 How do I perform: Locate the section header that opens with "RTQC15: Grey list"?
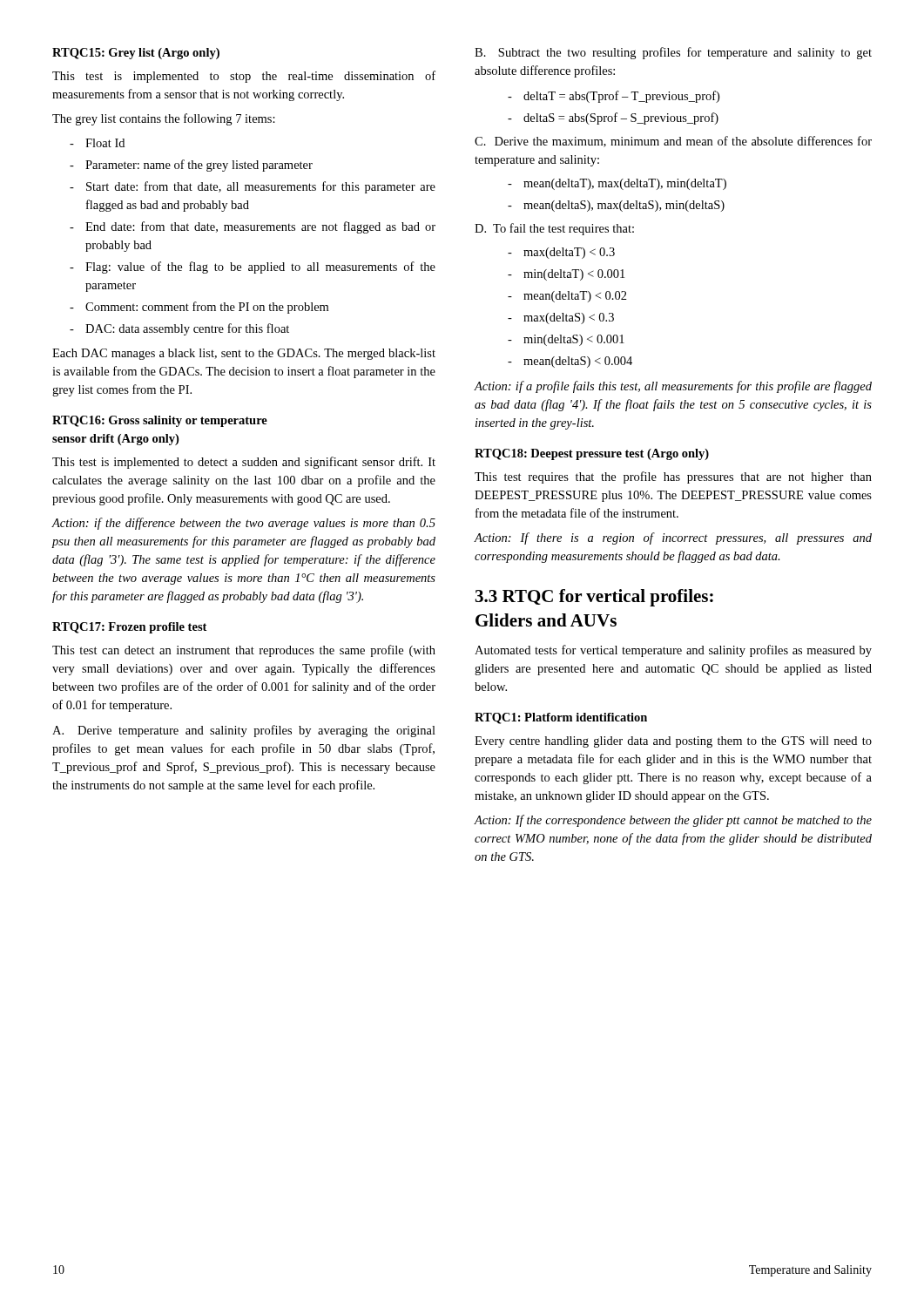pyautogui.click(x=136, y=52)
